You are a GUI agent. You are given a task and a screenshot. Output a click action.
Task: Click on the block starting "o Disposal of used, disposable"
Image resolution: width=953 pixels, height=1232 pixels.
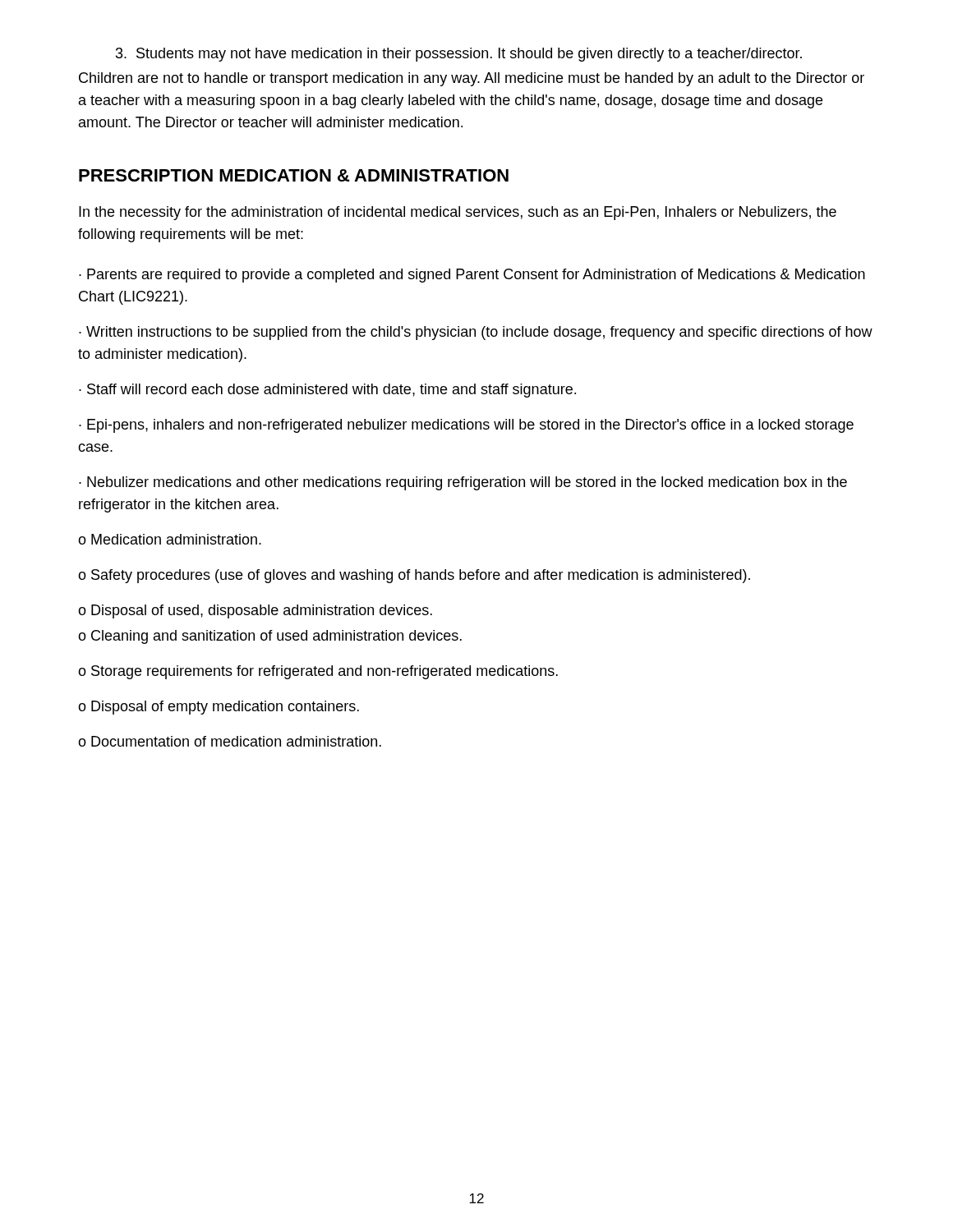(256, 610)
